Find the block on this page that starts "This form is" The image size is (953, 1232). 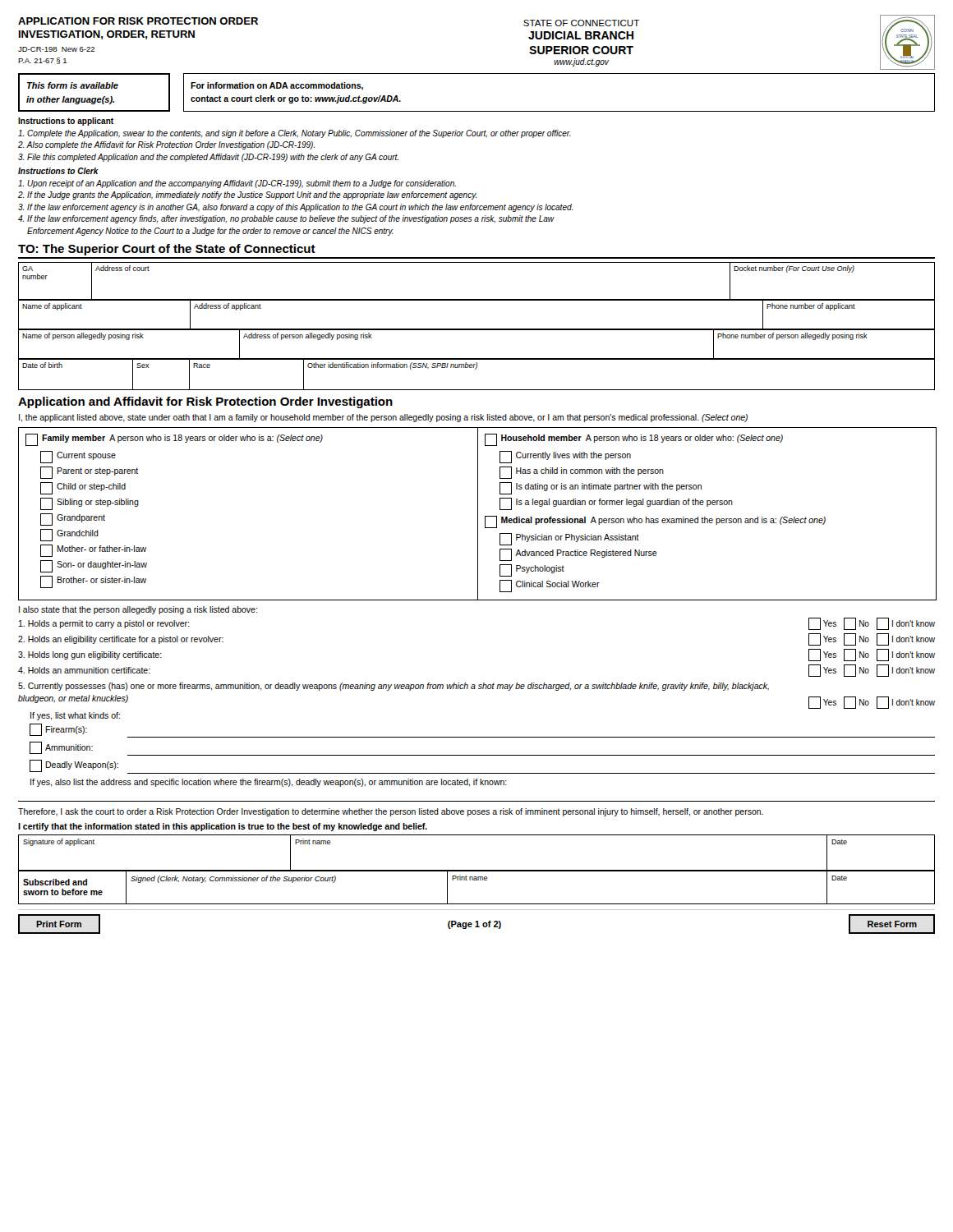(94, 92)
